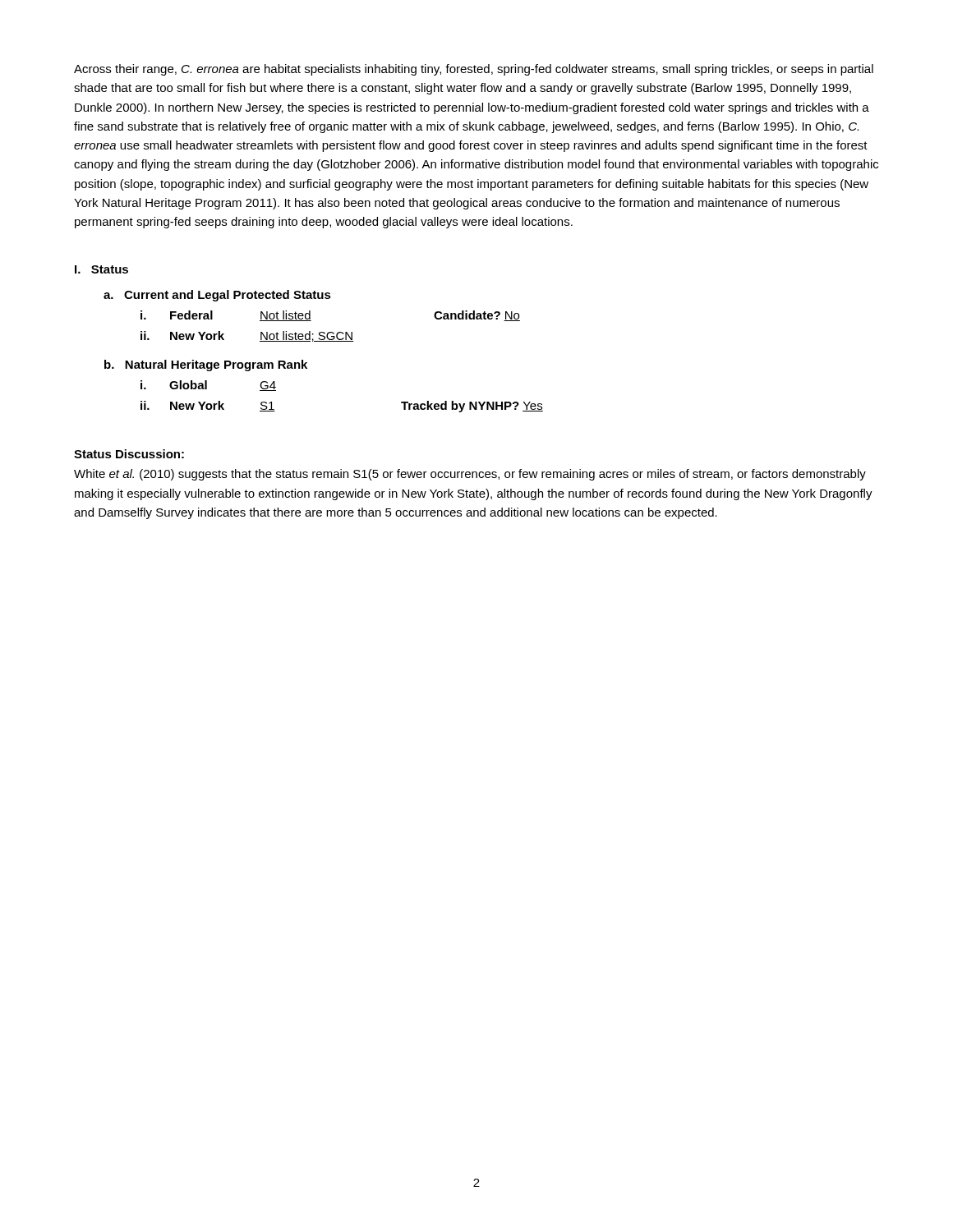Find the block starting "White et al."

tap(473, 493)
